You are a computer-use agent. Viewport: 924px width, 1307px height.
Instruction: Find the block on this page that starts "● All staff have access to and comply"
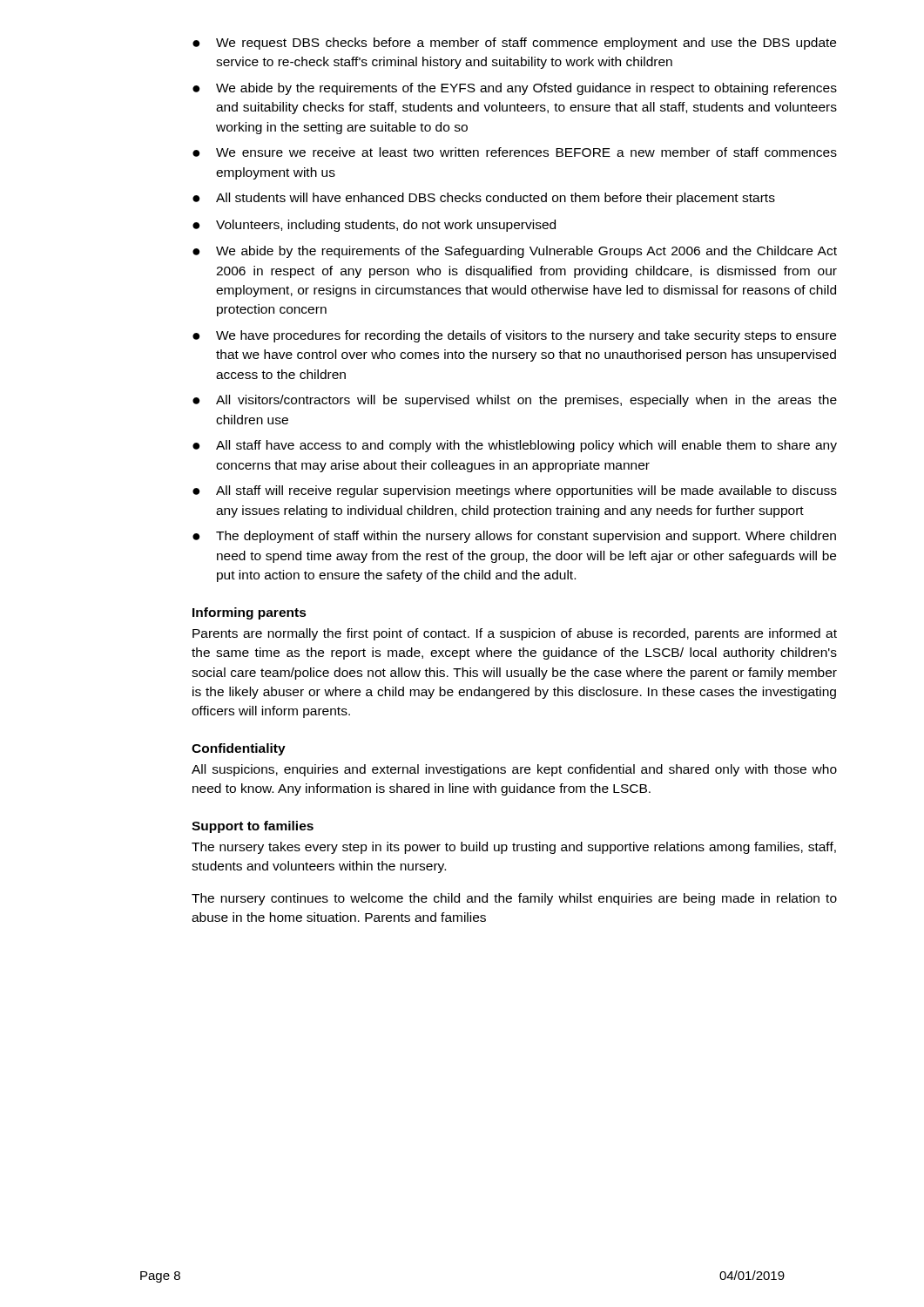(514, 455)
